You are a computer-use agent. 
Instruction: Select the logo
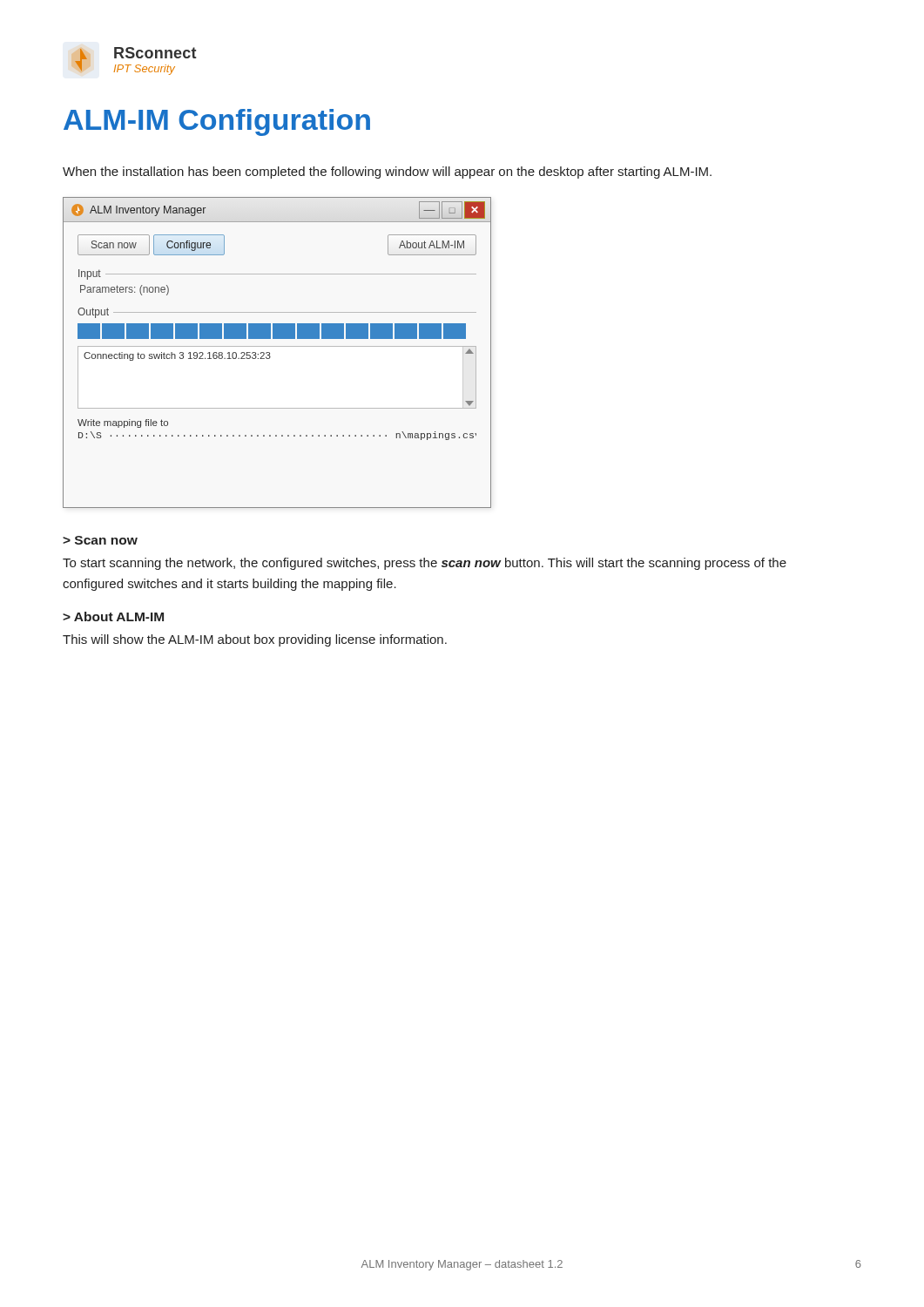130,60
